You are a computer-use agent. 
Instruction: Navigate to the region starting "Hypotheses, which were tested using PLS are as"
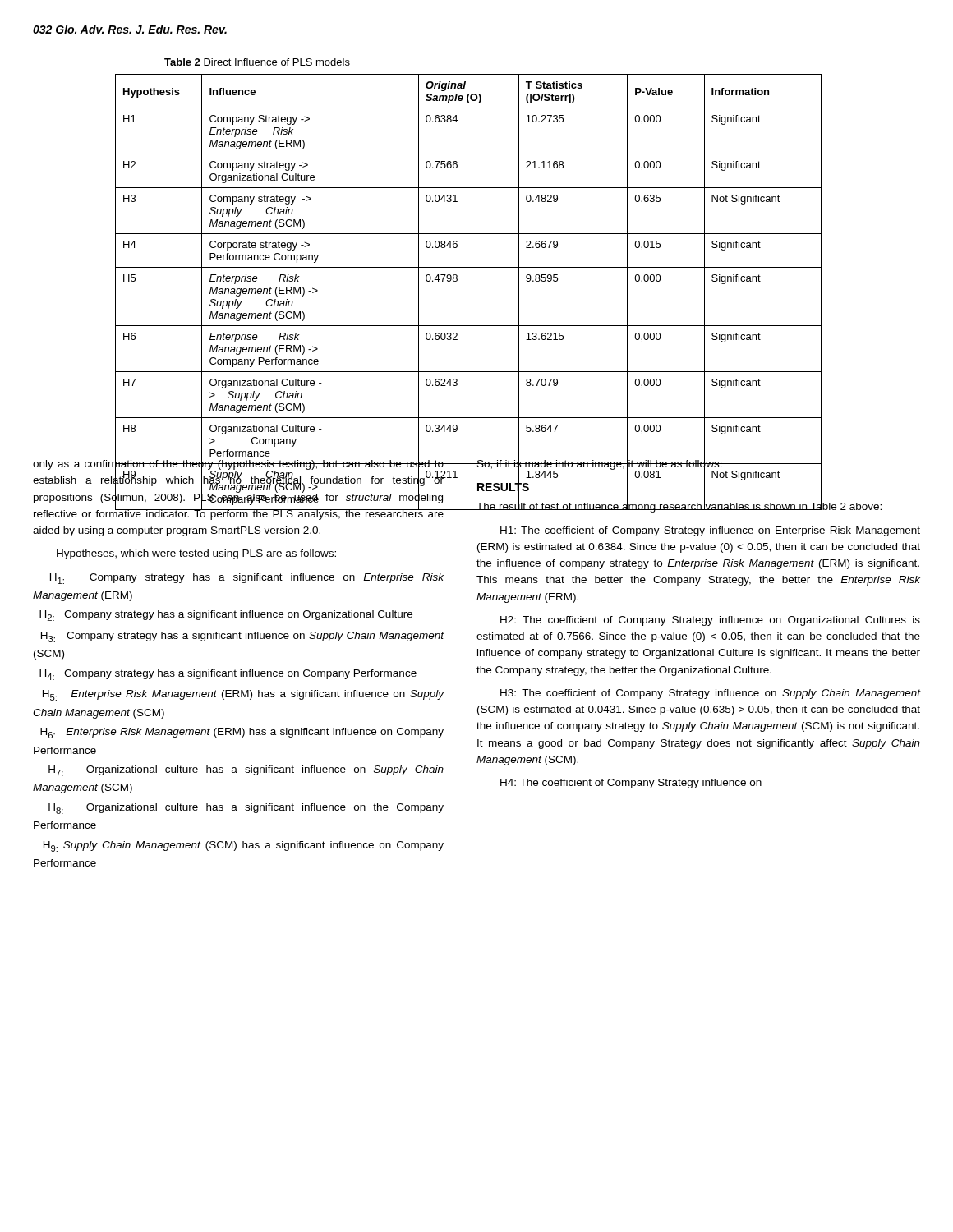click(x=238, y=554)
